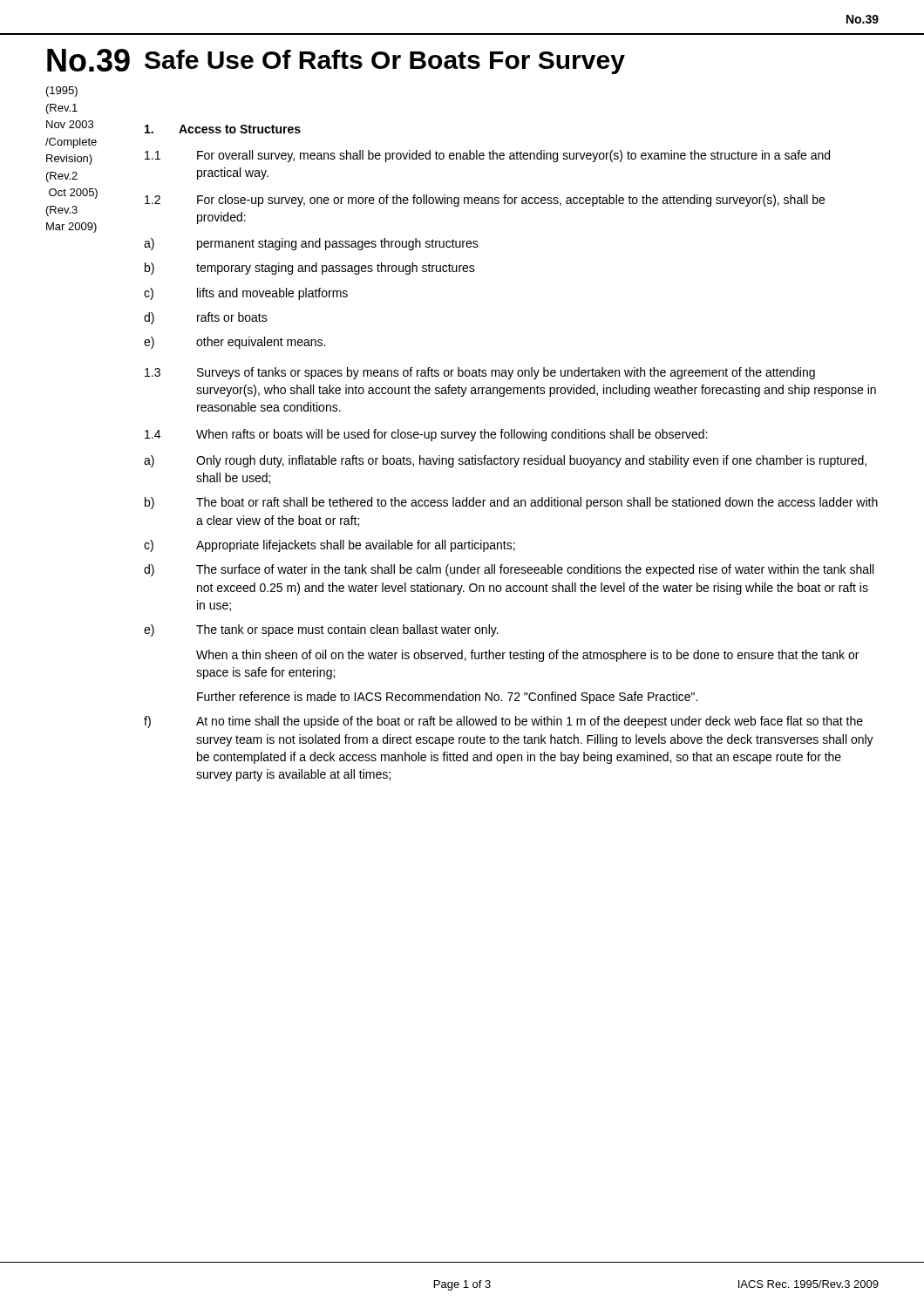The height and width of the screenshot is (1308, 924).
Task: Click on the text block containing "3 Surveys of tanks"
Action: [511, 390]
